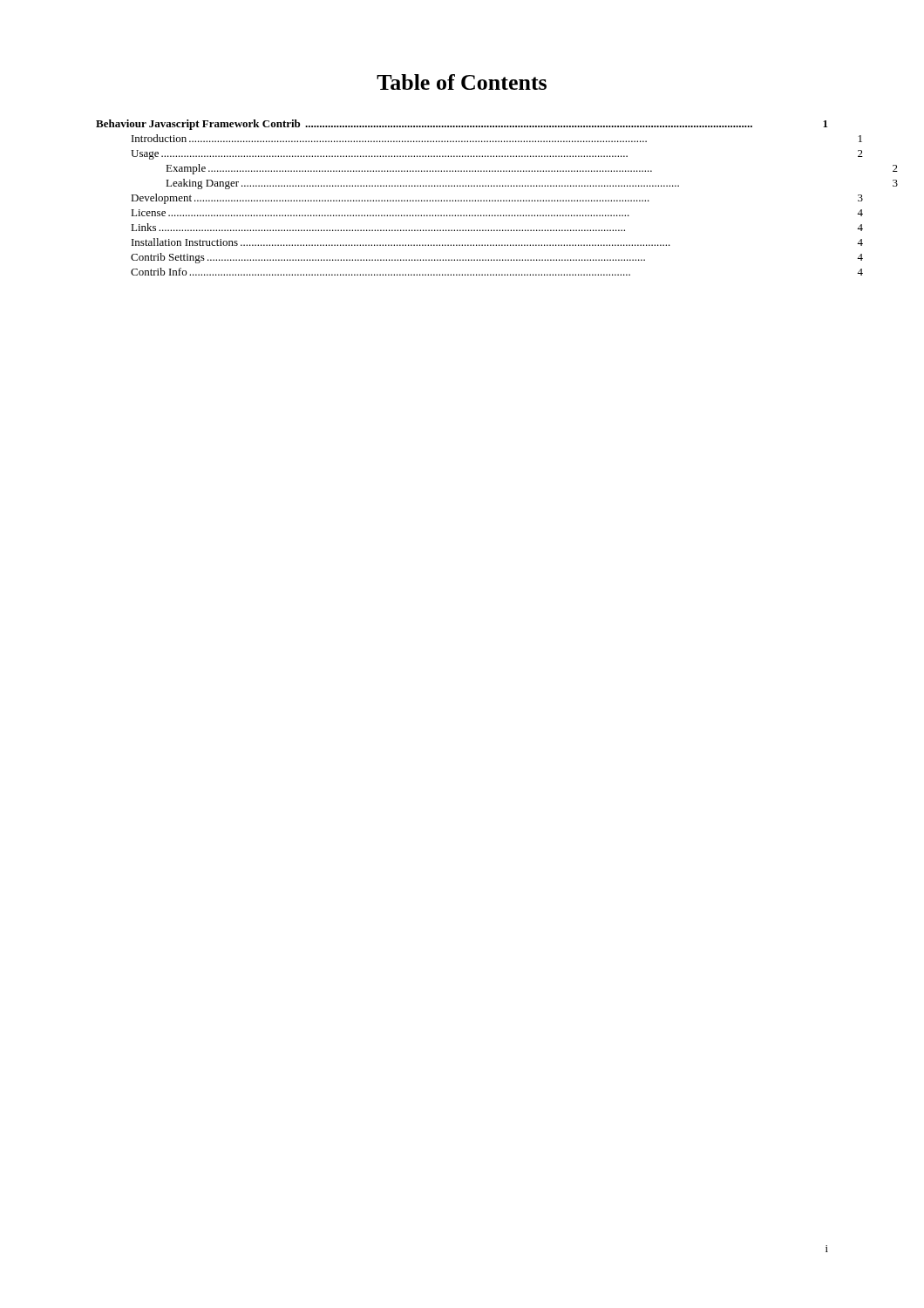Image resolution: width=924 pixels, height=1308 pixels.
Task: Select the list item with the text "Behaviour Javascript Framework Contrib"
Action: coord(462,124)
